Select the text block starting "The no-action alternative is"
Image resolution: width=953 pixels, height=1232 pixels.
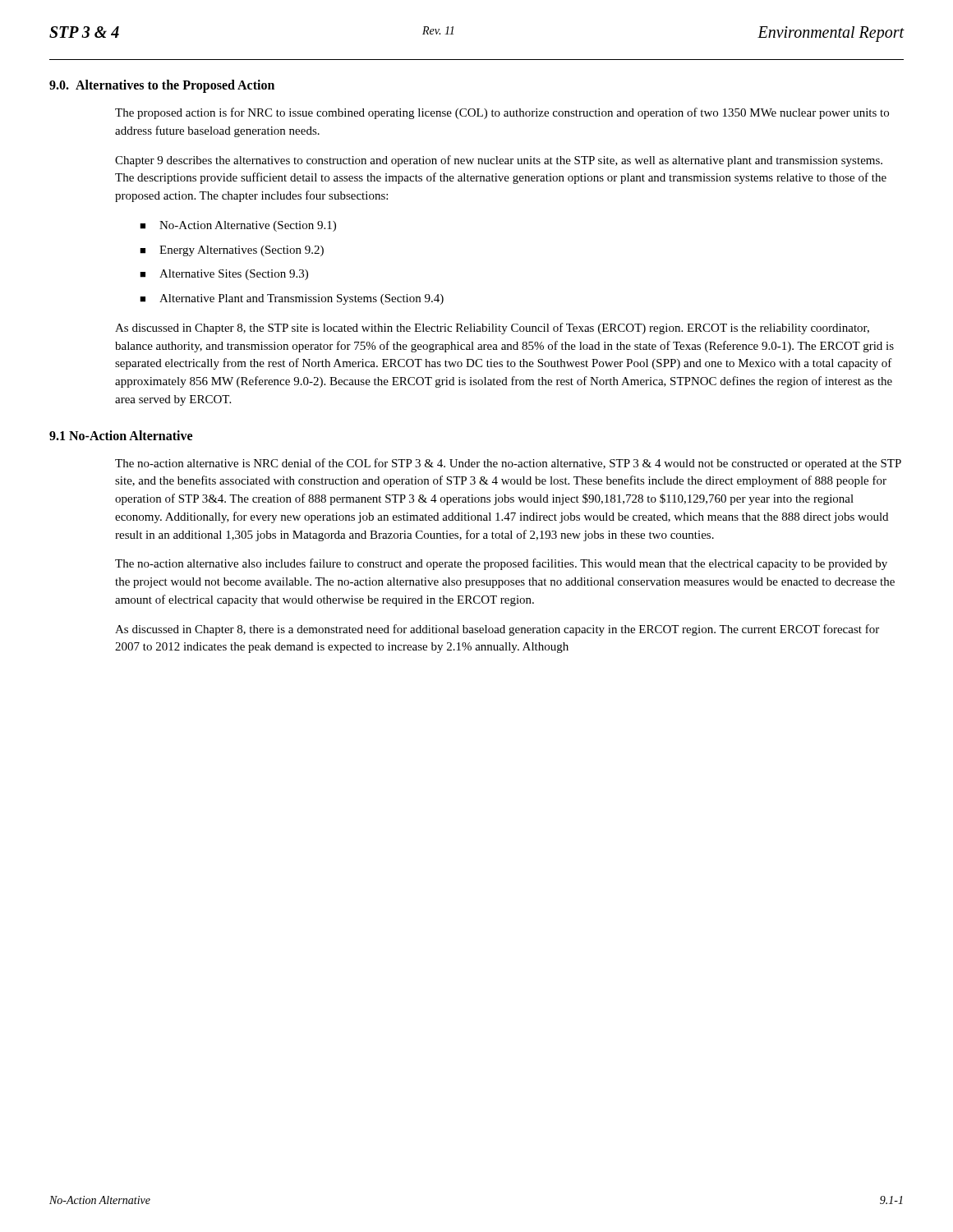[508, 499]
